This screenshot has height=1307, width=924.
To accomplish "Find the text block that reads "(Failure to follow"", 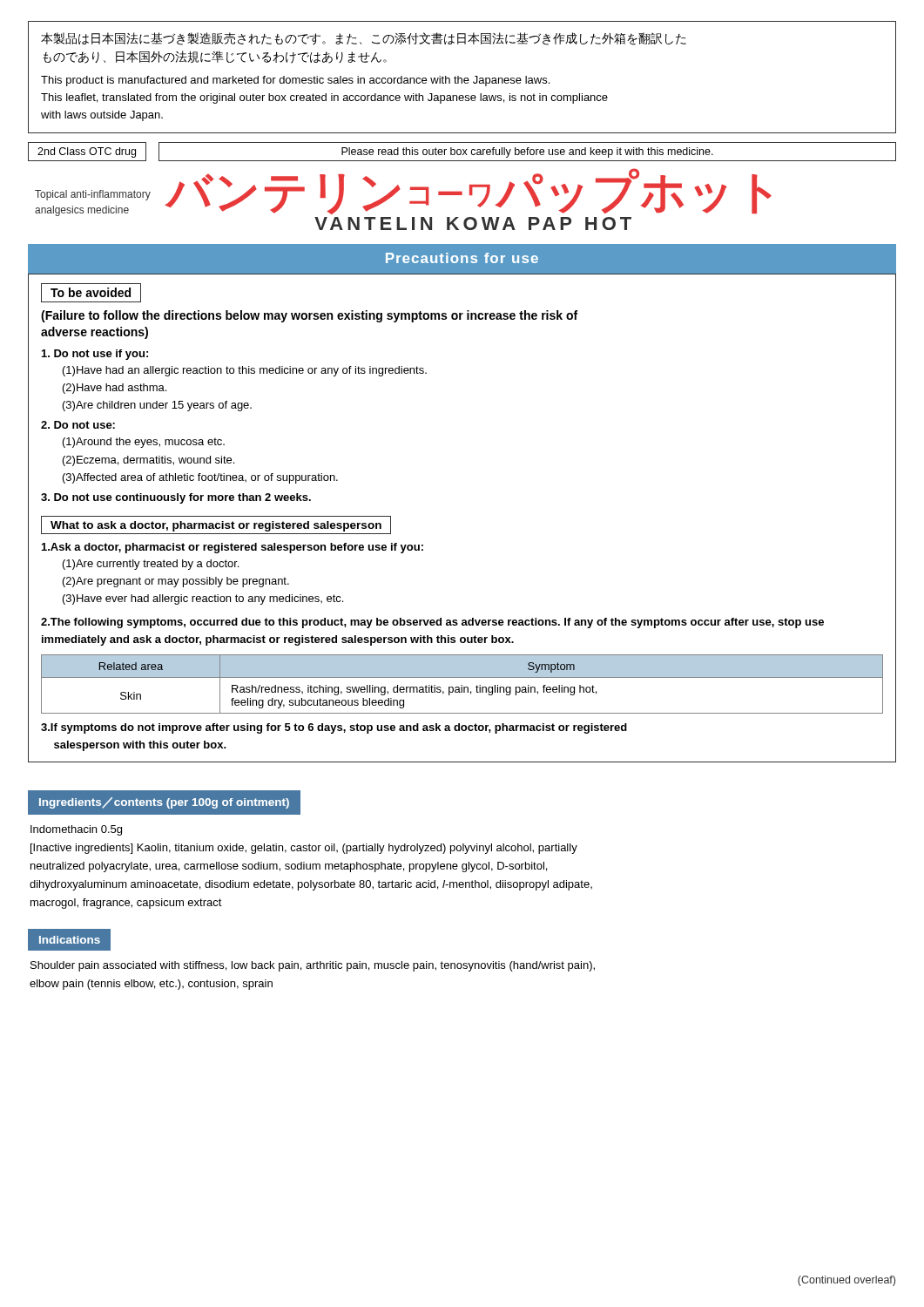I will (309, 324).
